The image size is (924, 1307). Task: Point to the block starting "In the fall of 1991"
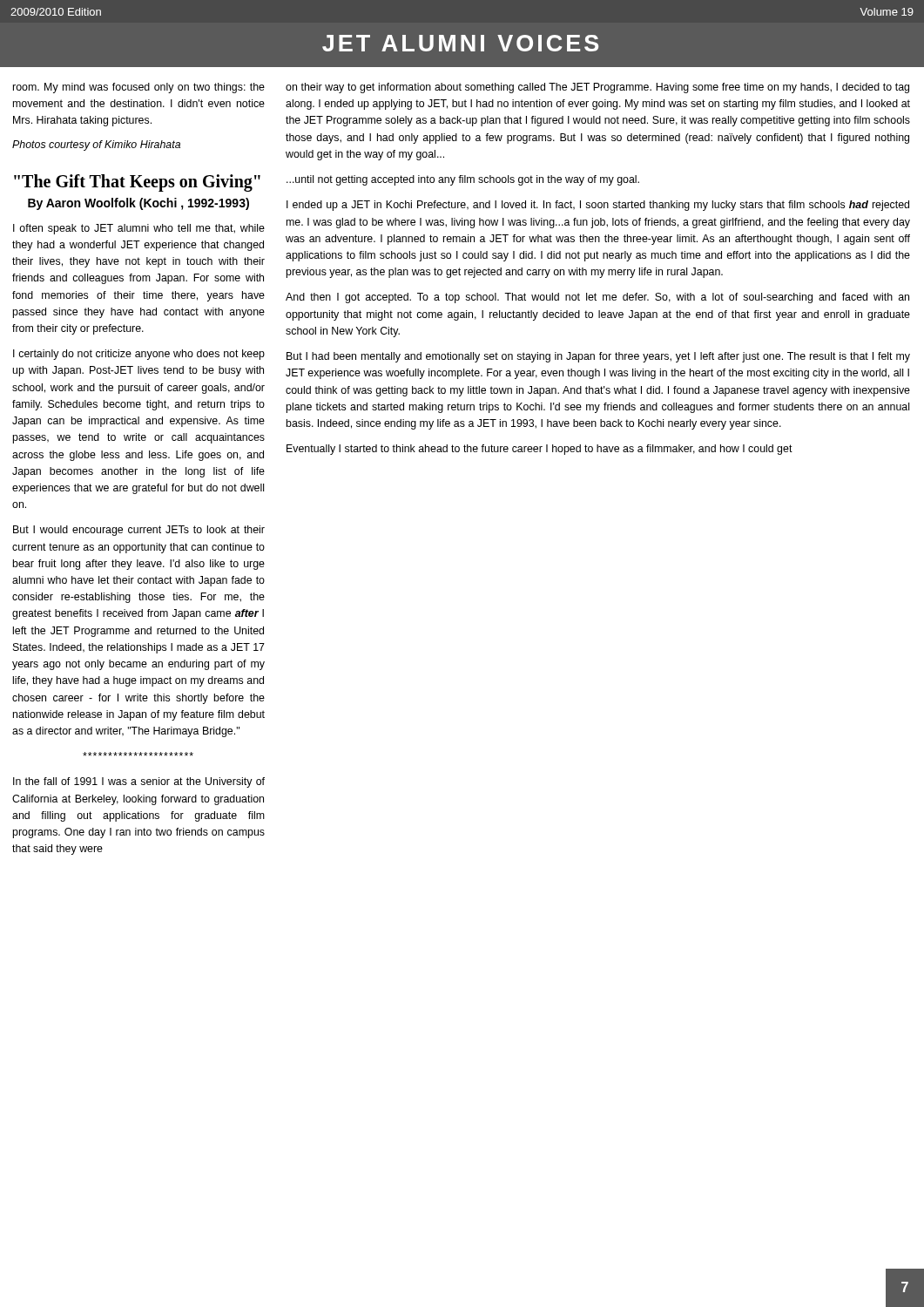(138, 815)
